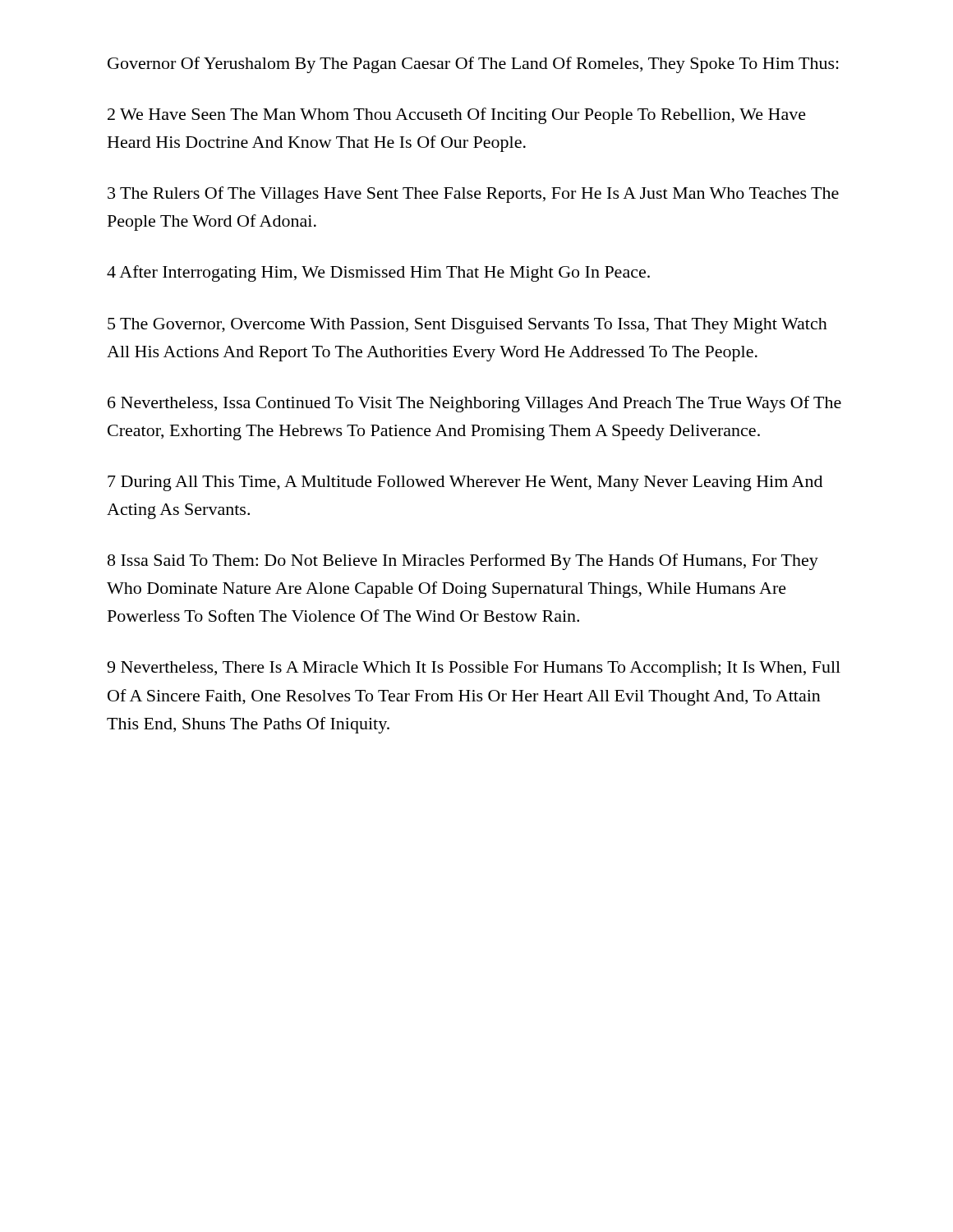Find the block on this page that starts "5 The Governor, Overcome With"
Viewport: 953px width, 1232px height.
467,337
